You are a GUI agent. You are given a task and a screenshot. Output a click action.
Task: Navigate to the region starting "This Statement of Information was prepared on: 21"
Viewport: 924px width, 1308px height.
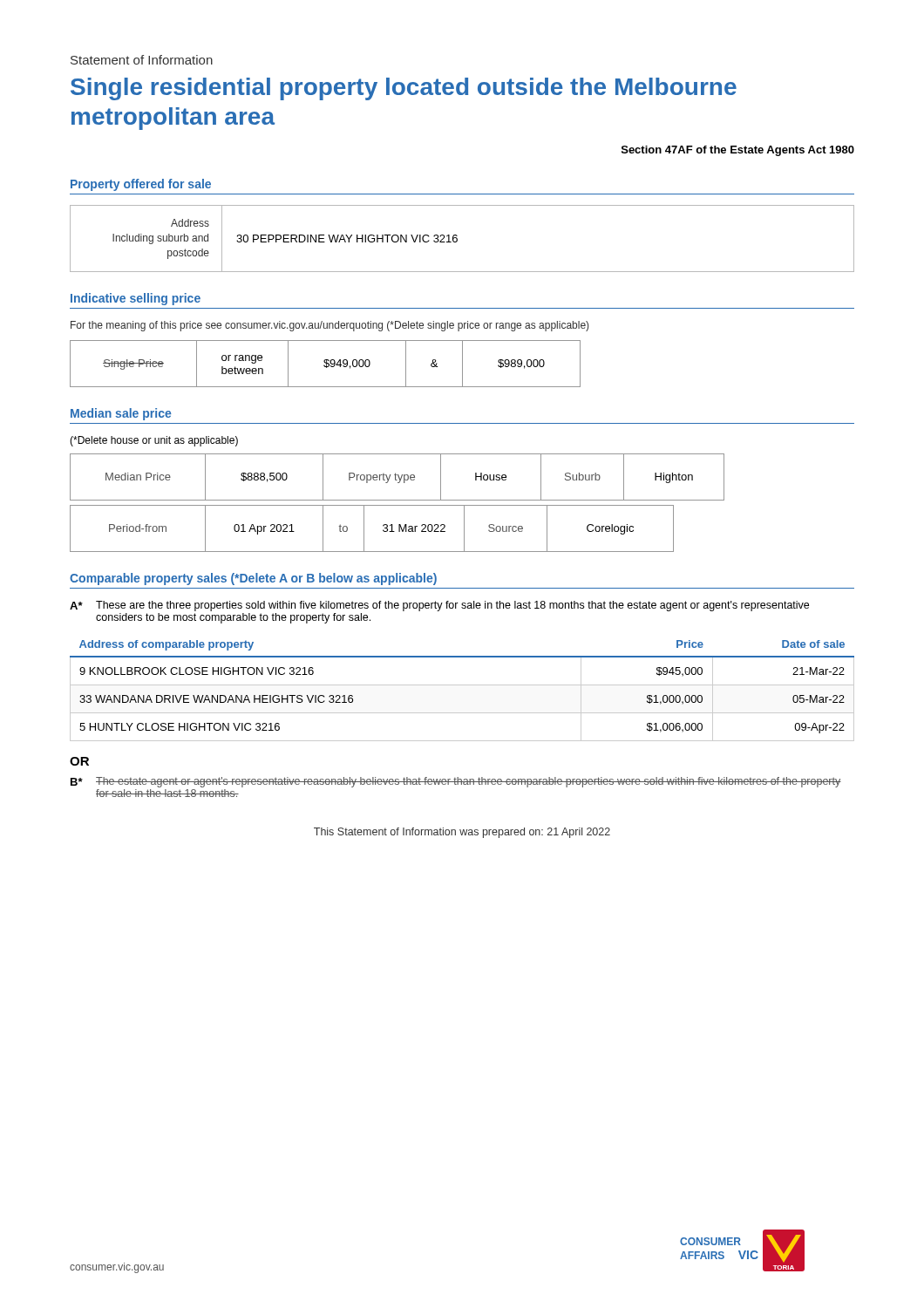point(462,832)
